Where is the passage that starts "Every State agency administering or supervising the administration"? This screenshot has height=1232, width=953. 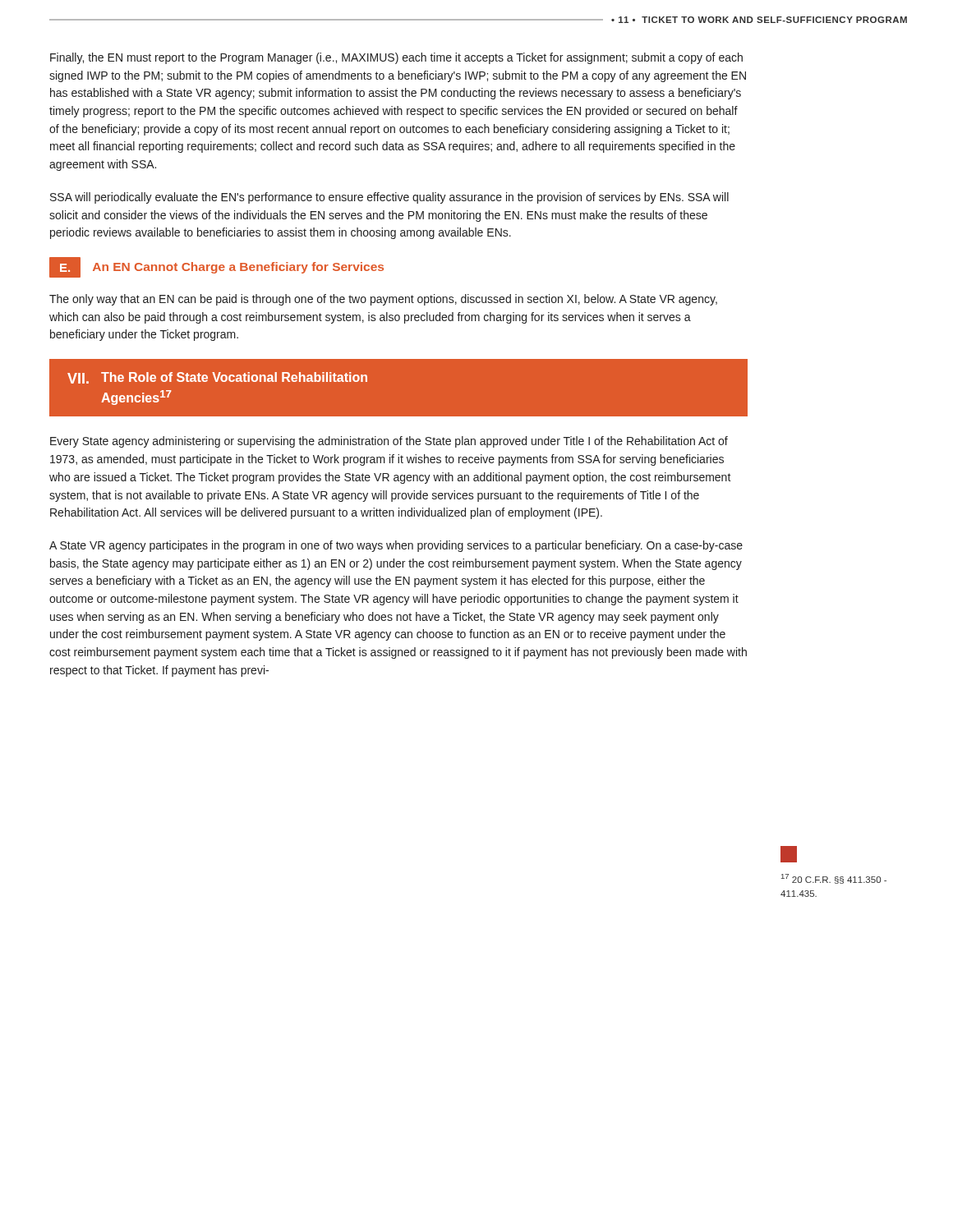pyautogui.click(x=398, y=478)
